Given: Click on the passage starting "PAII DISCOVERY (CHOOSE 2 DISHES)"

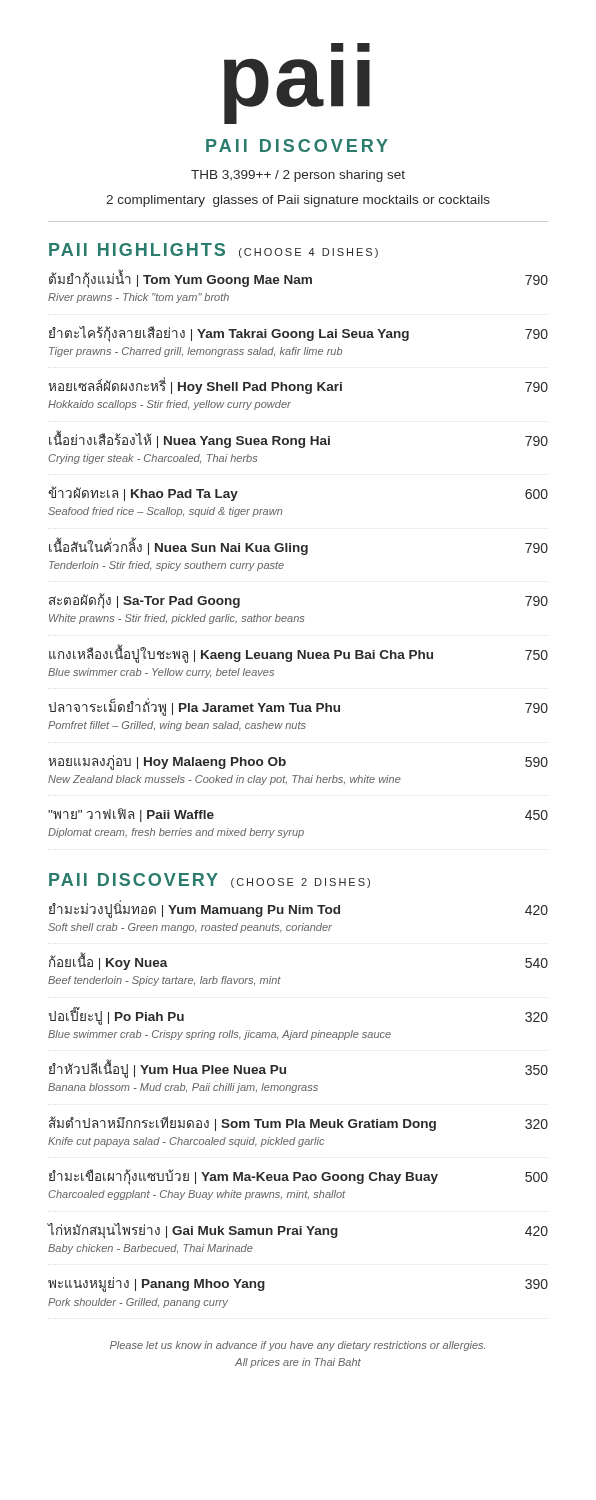Looking at the screenshot, I should click(298, 880).
